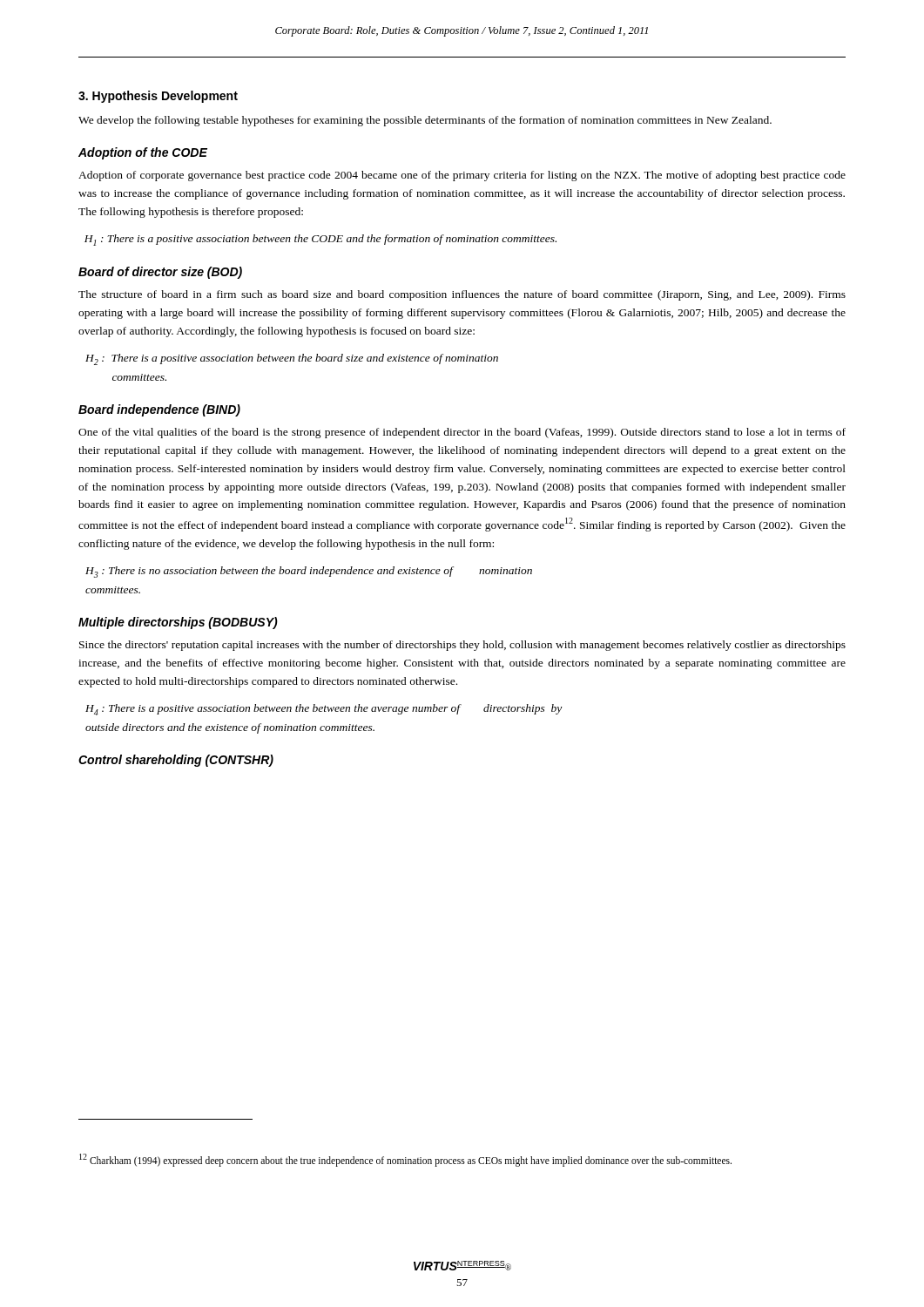
Task: Locate the text block starting "H1 : There"
Action: [x=318, y=239]
